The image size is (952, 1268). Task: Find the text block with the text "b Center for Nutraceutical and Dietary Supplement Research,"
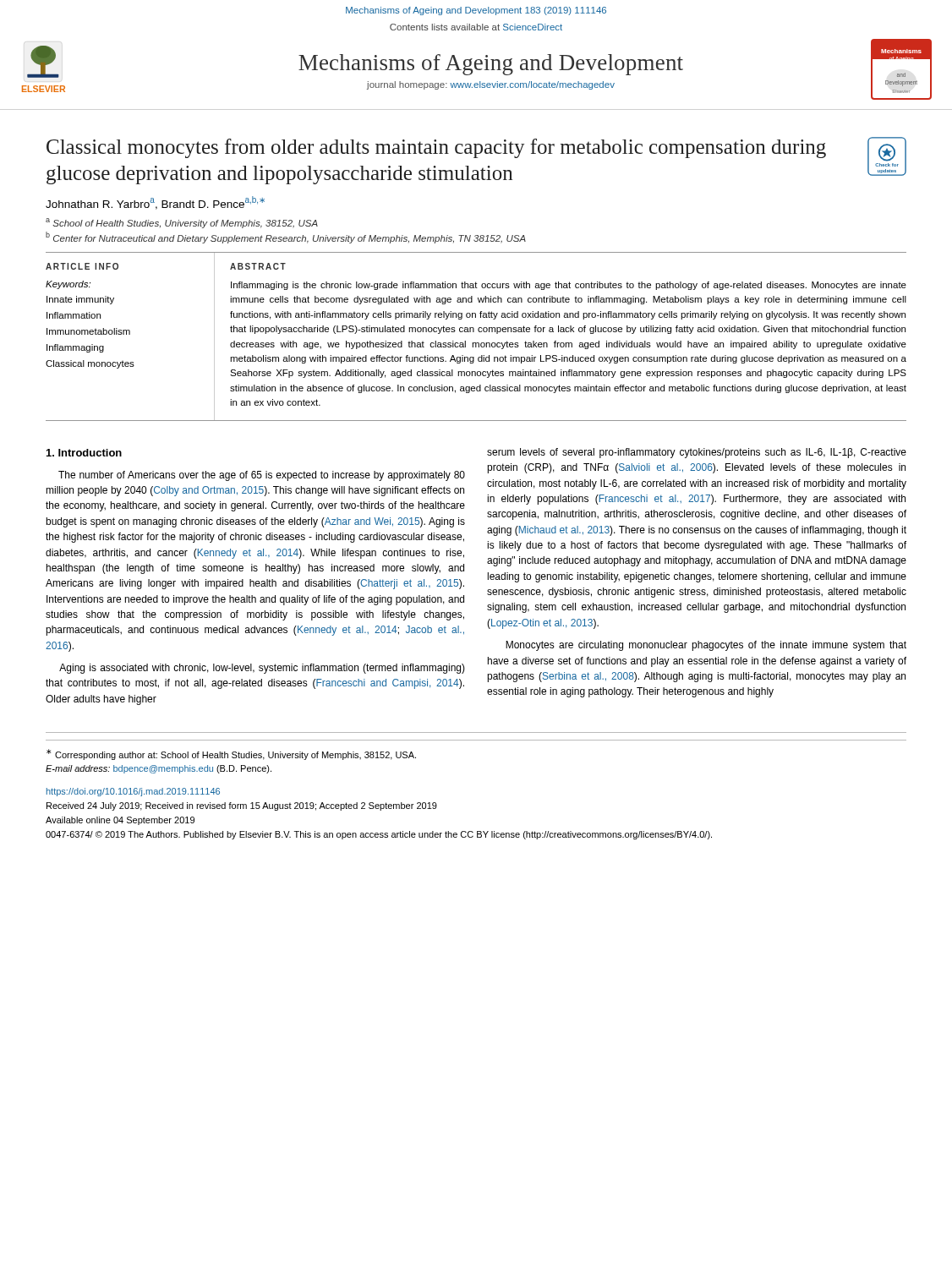click(286, 237)
